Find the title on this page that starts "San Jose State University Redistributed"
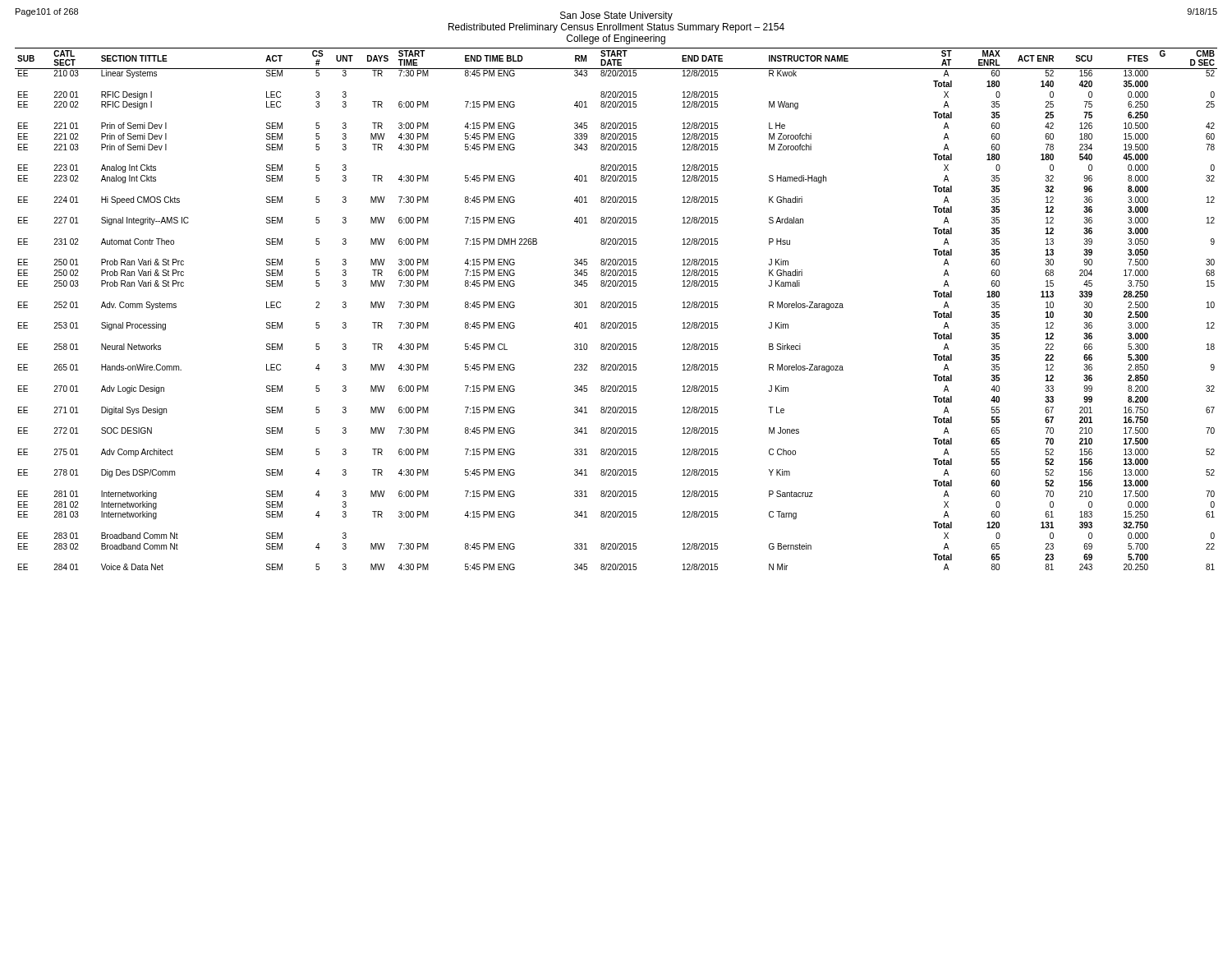 tap(616, 27)
